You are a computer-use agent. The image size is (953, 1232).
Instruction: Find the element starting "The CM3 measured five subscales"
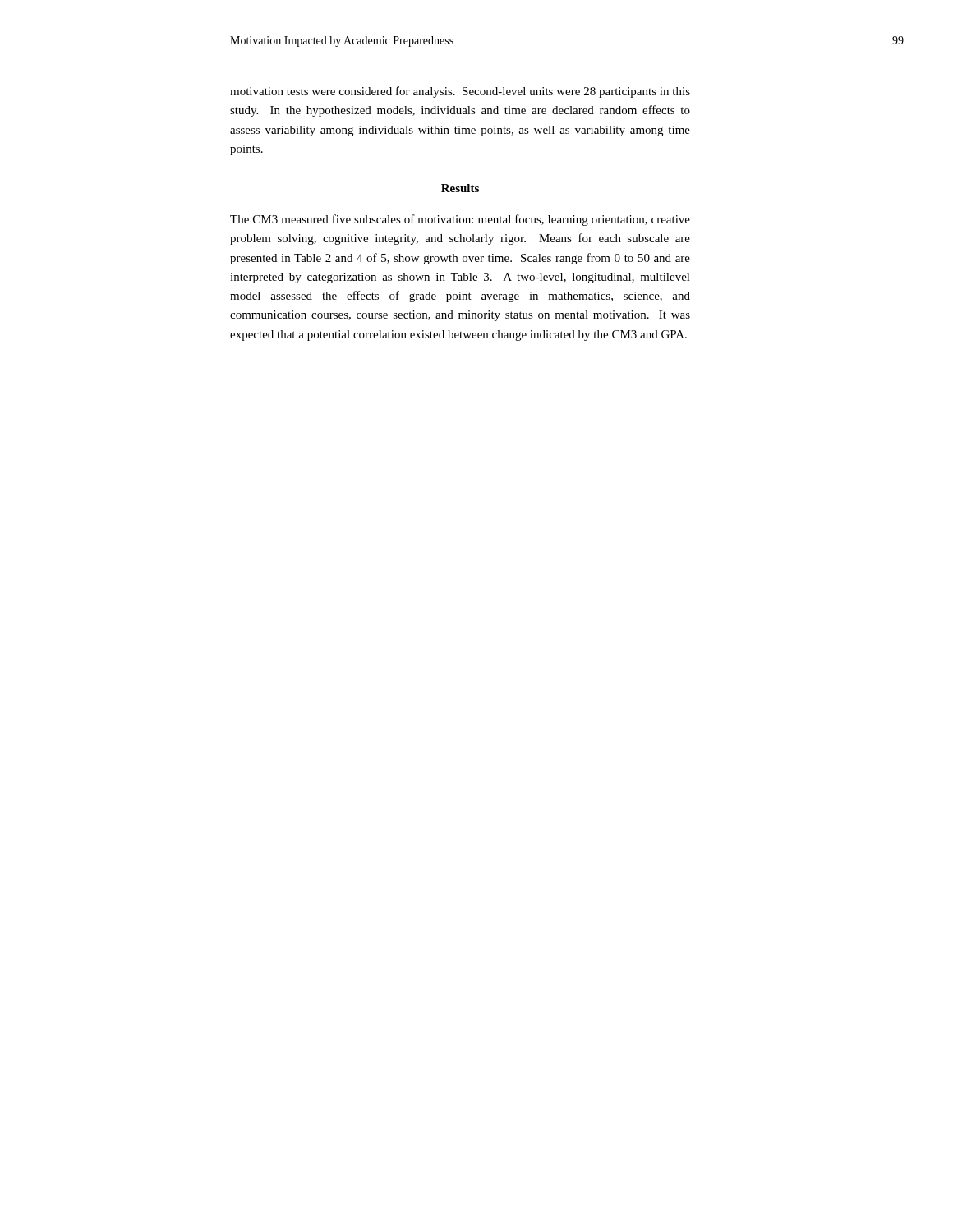(460, 277)
